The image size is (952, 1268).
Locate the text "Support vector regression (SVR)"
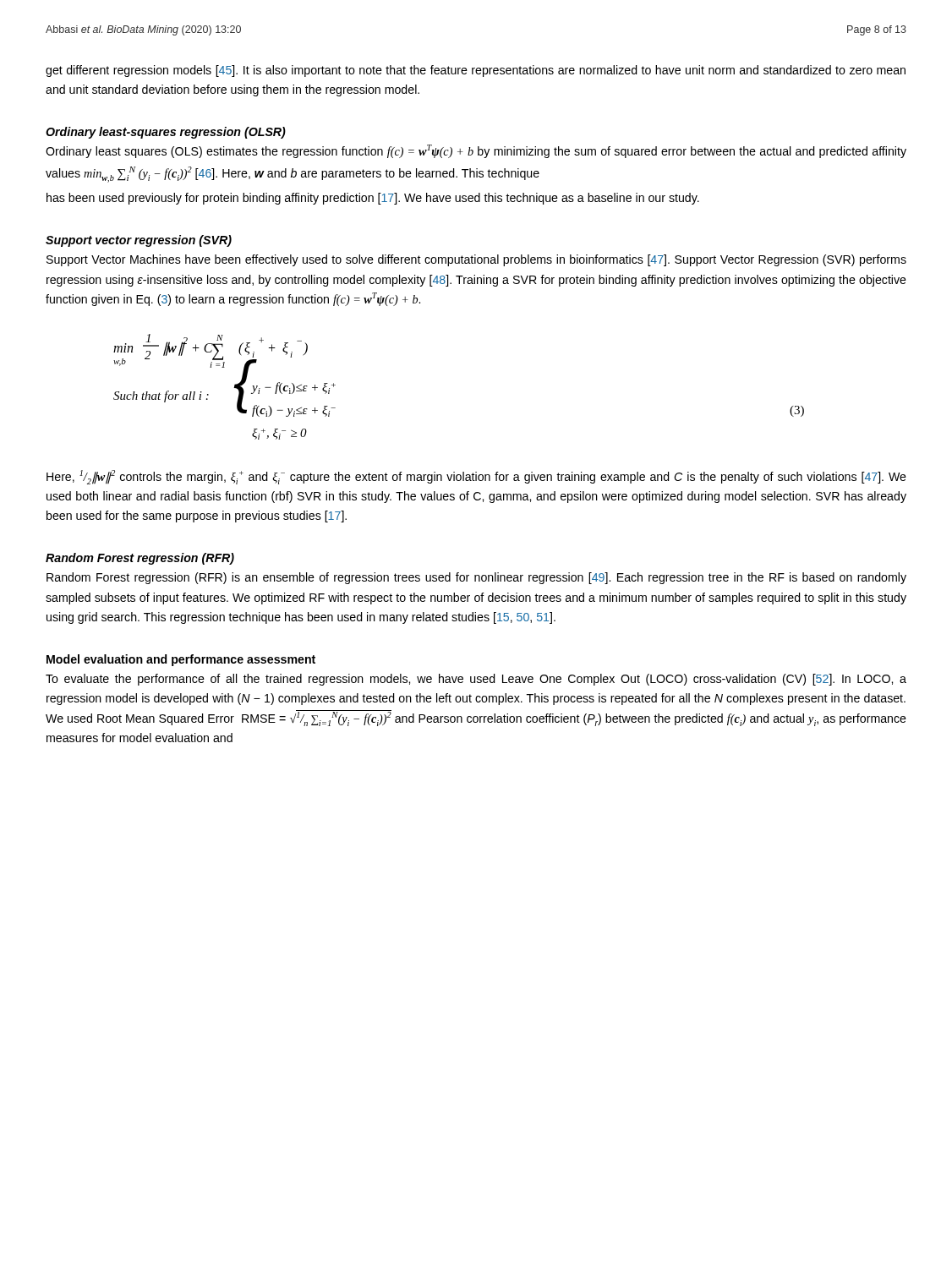pyautogui.click(x=139, y=240)
